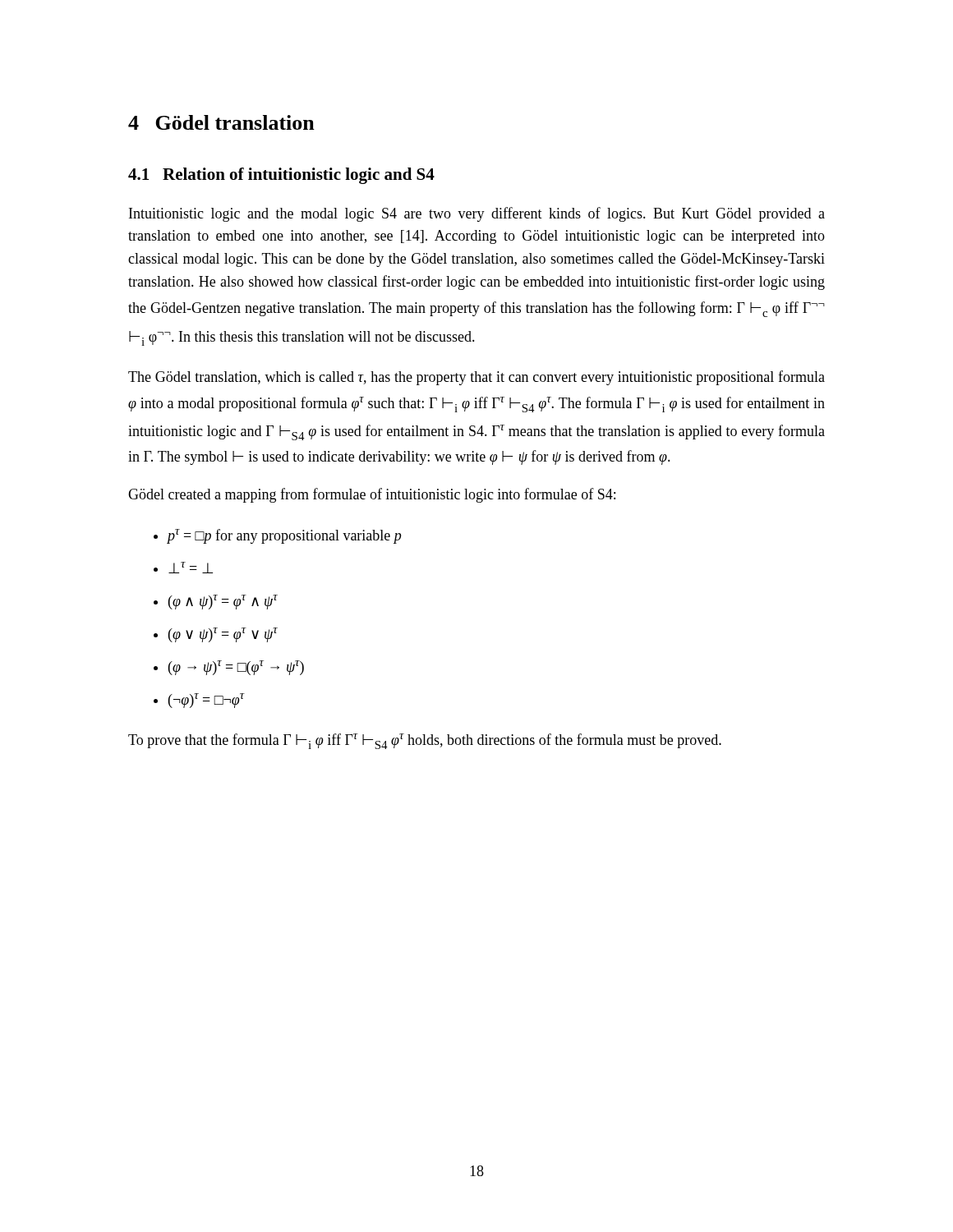Point to the block beginning "To prove that the formula Γ ⊢i φ"
This screenshot has height=1232, width=953.
(x=476, y=741)
